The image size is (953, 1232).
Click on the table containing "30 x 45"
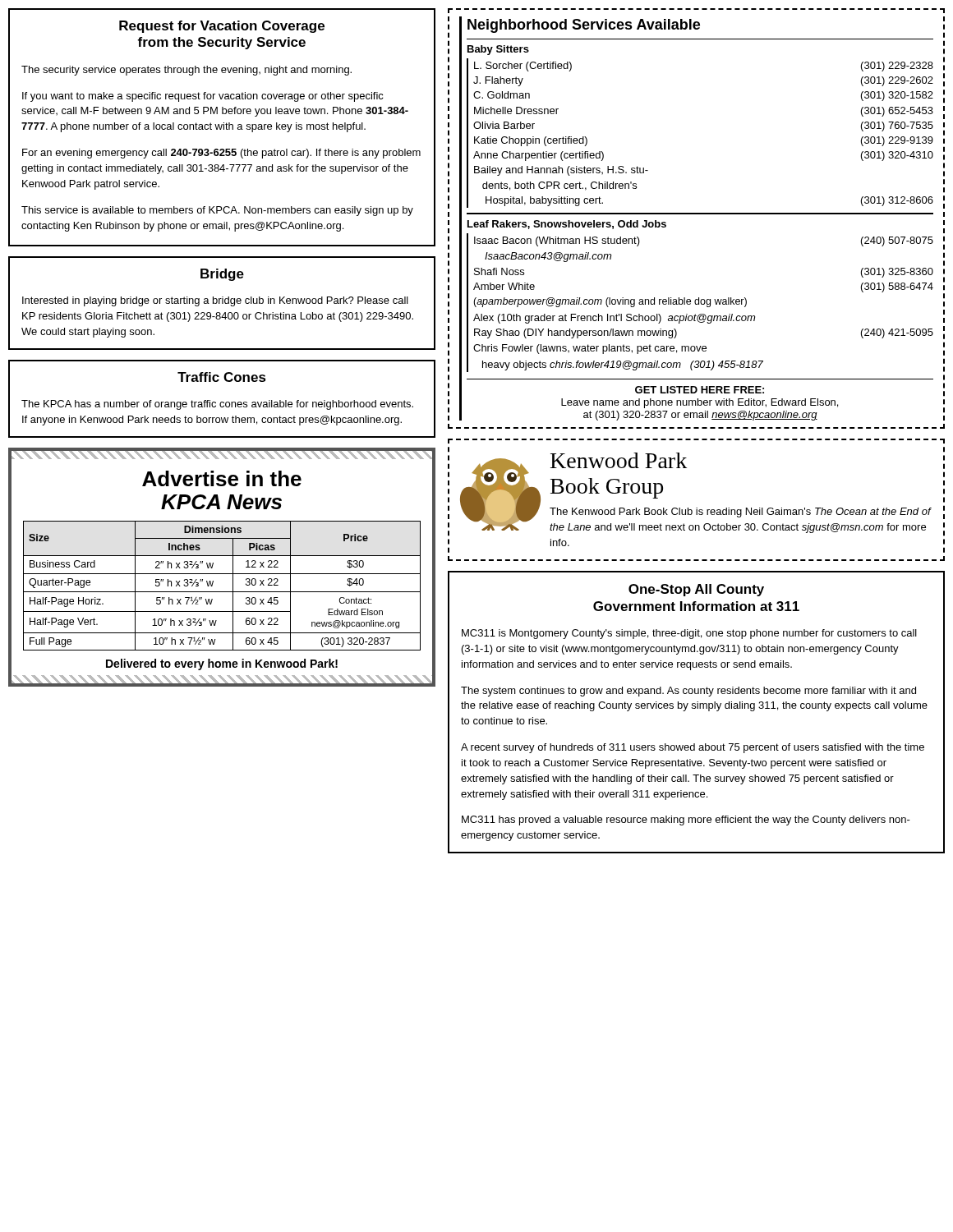222,585
